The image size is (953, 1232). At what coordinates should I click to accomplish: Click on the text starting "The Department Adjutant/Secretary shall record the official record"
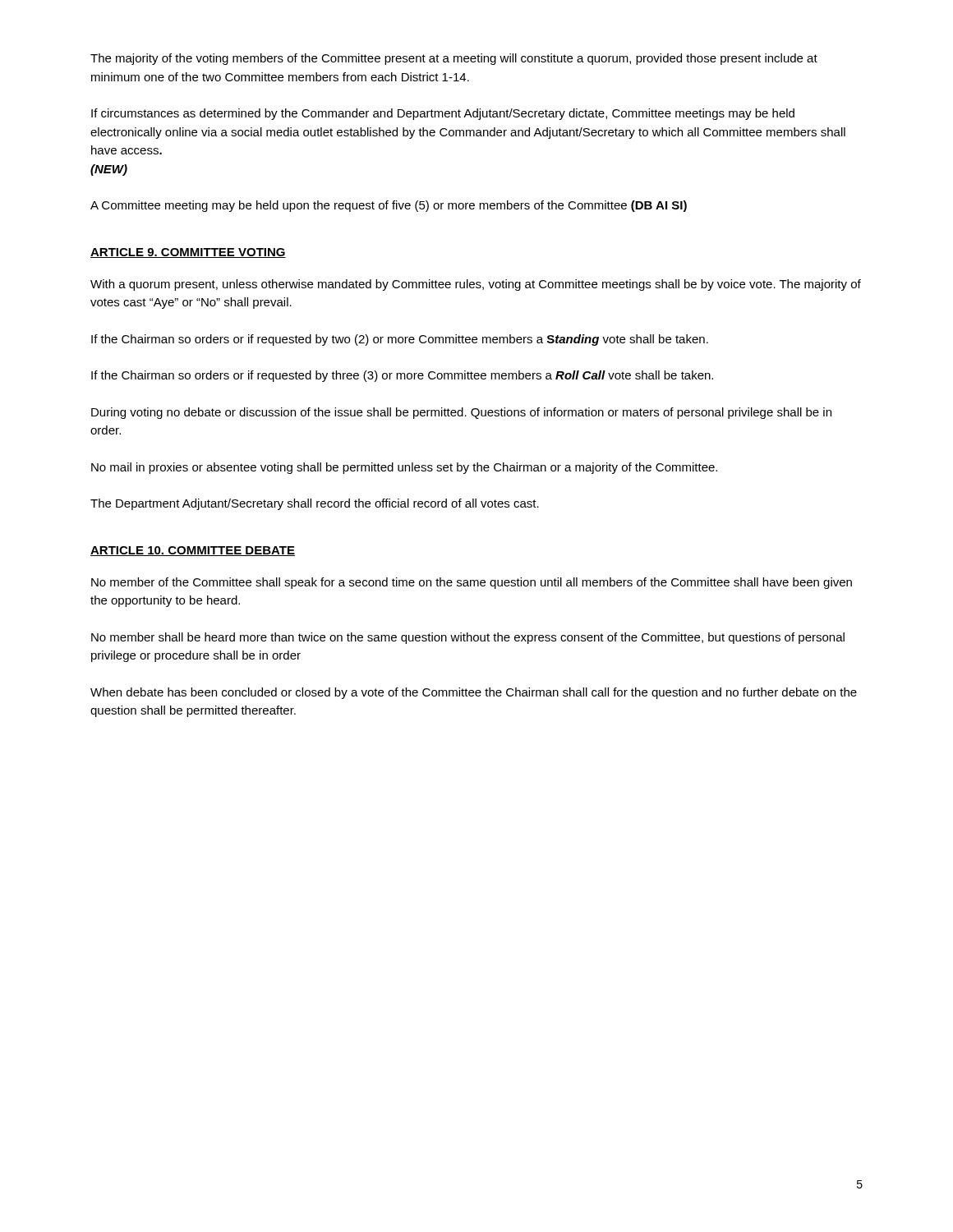315,503
